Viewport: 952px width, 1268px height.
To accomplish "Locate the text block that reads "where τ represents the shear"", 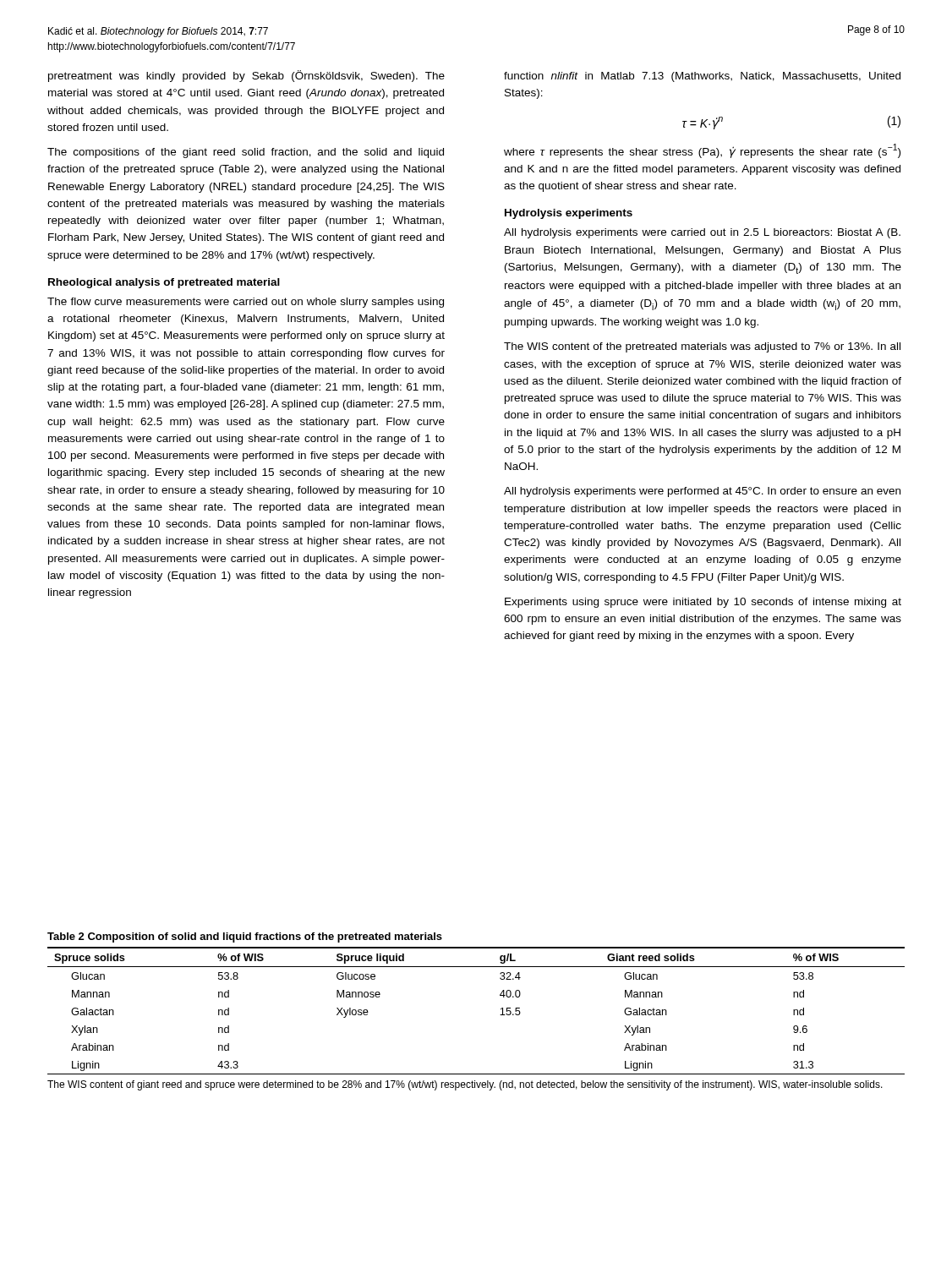I will pyautogui.click(x=703, y=168).
